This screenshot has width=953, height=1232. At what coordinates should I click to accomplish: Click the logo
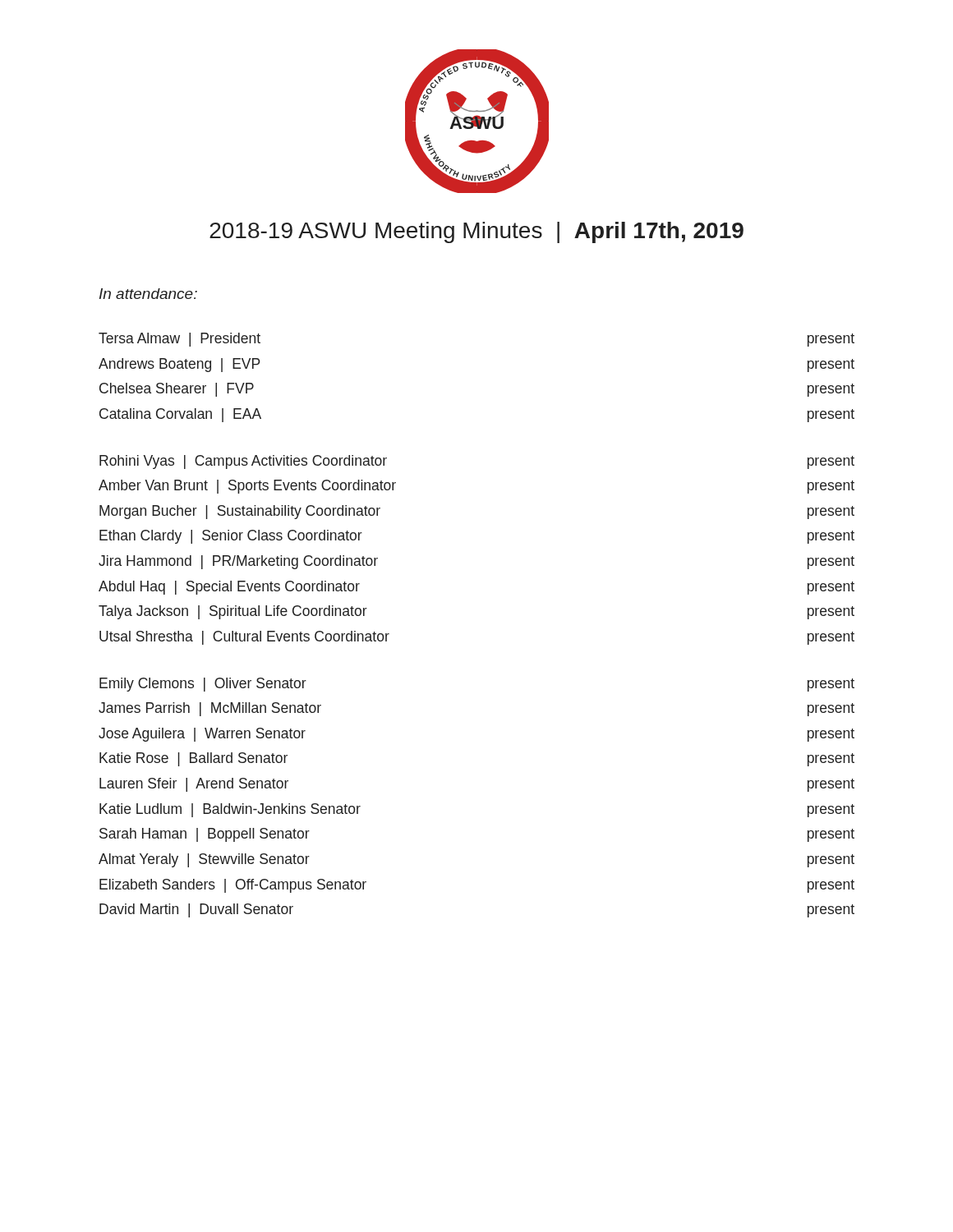[476, 121]
